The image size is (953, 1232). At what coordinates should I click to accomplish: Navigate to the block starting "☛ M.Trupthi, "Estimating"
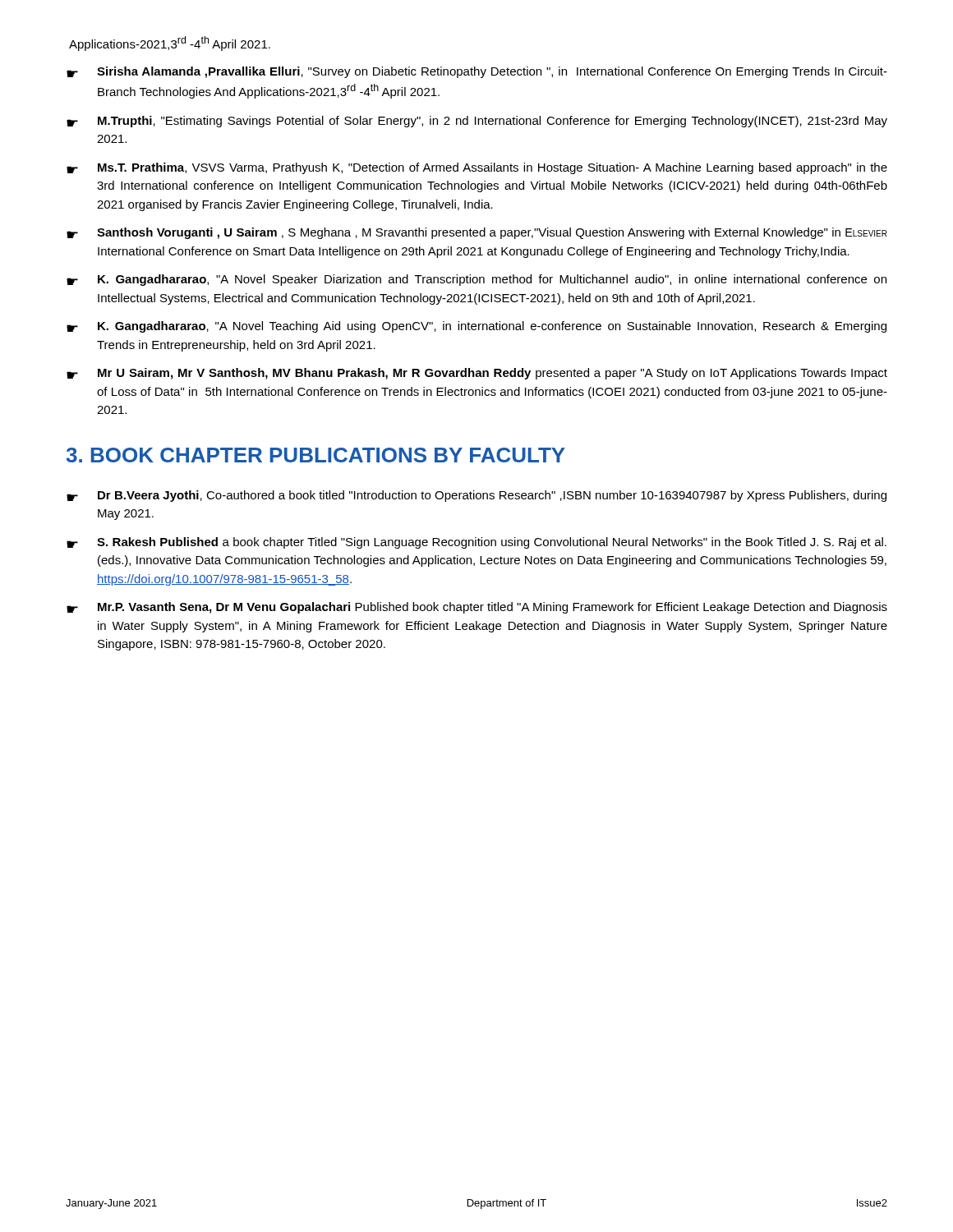(x=476, y=130)
